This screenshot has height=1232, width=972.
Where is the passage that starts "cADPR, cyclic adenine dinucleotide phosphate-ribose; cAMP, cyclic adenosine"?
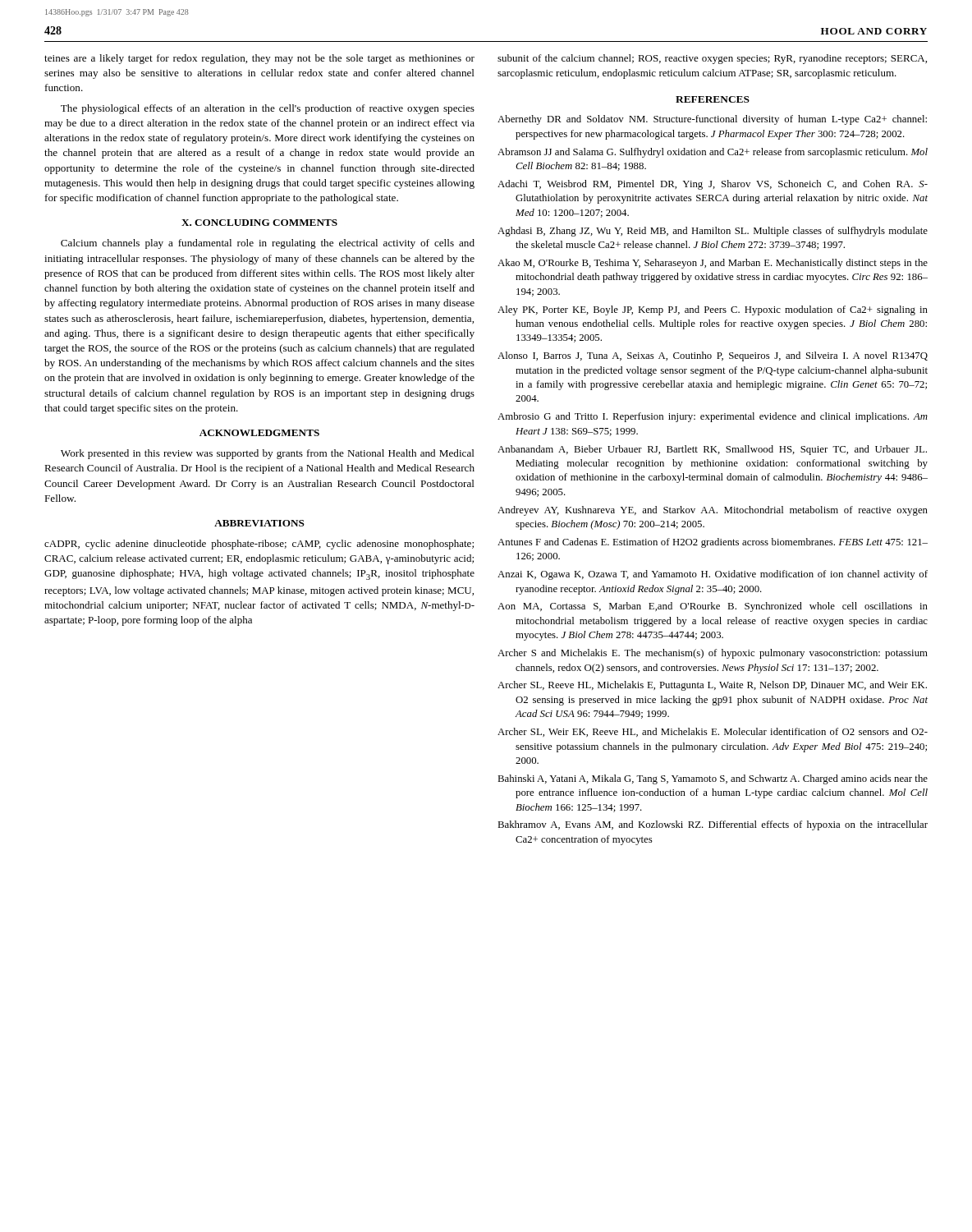[x=259, y=582]
